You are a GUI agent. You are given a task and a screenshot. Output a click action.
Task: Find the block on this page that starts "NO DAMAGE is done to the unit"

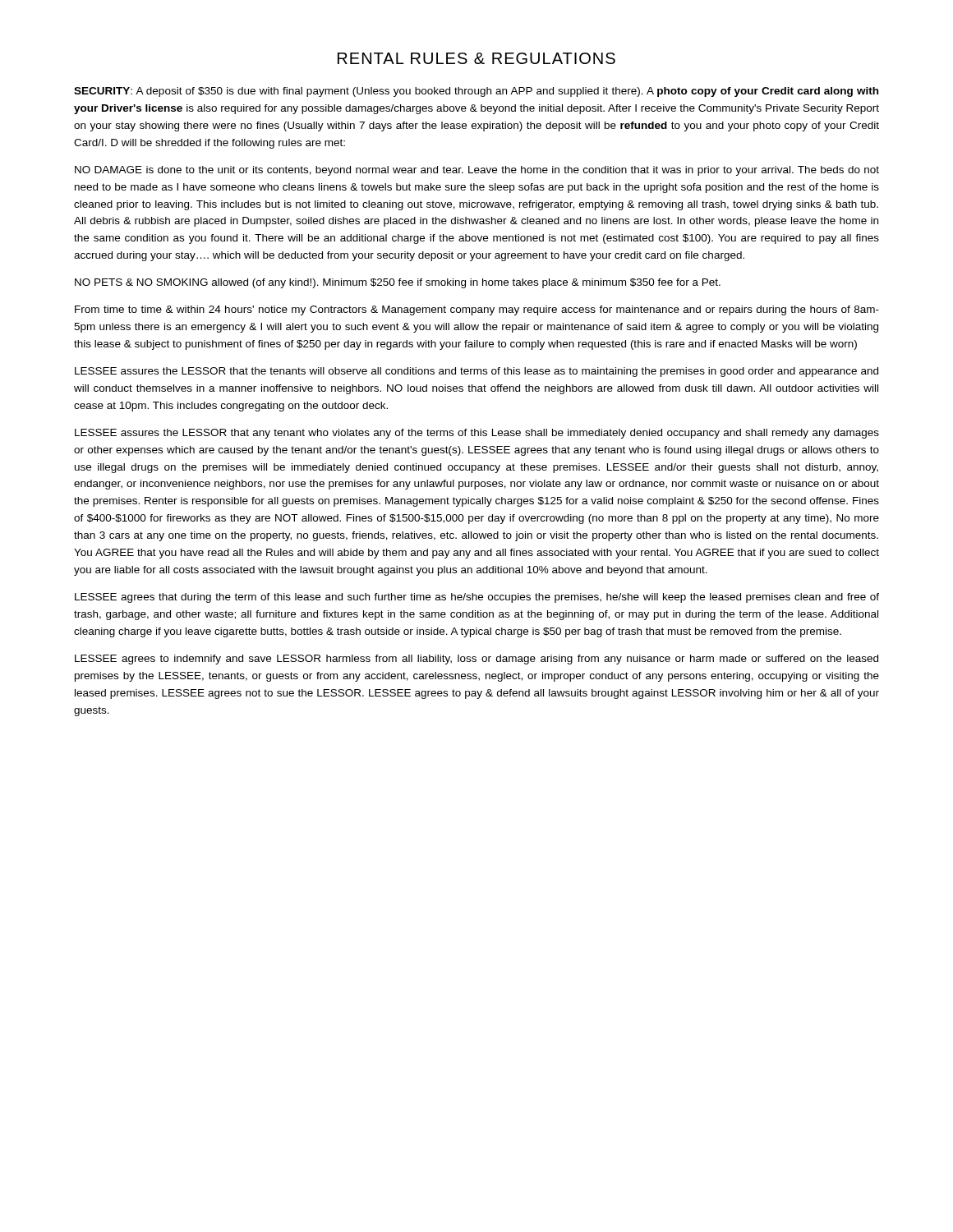pos(476,212)
